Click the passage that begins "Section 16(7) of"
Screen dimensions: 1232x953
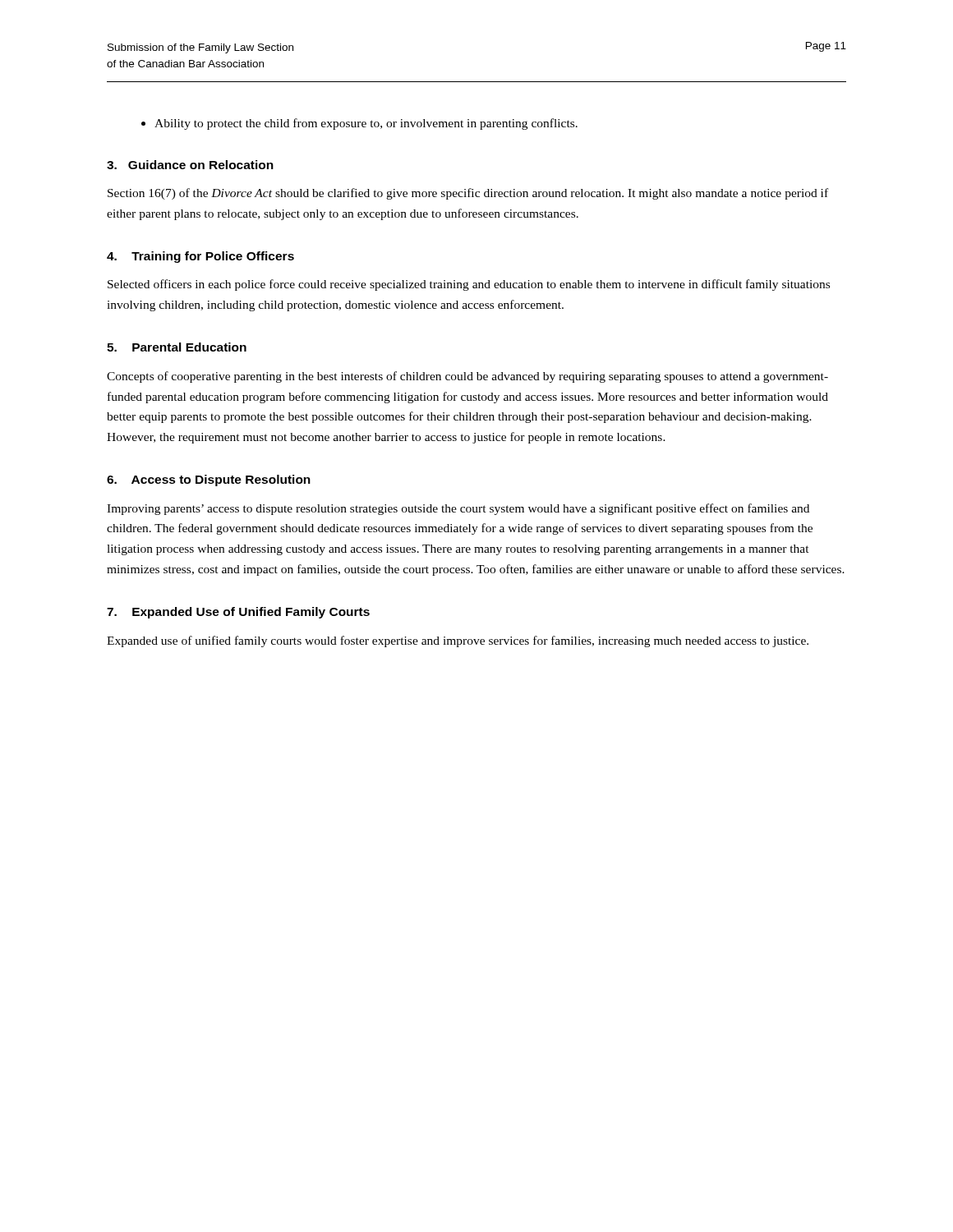pyautogui.click(x=467, y=203)
